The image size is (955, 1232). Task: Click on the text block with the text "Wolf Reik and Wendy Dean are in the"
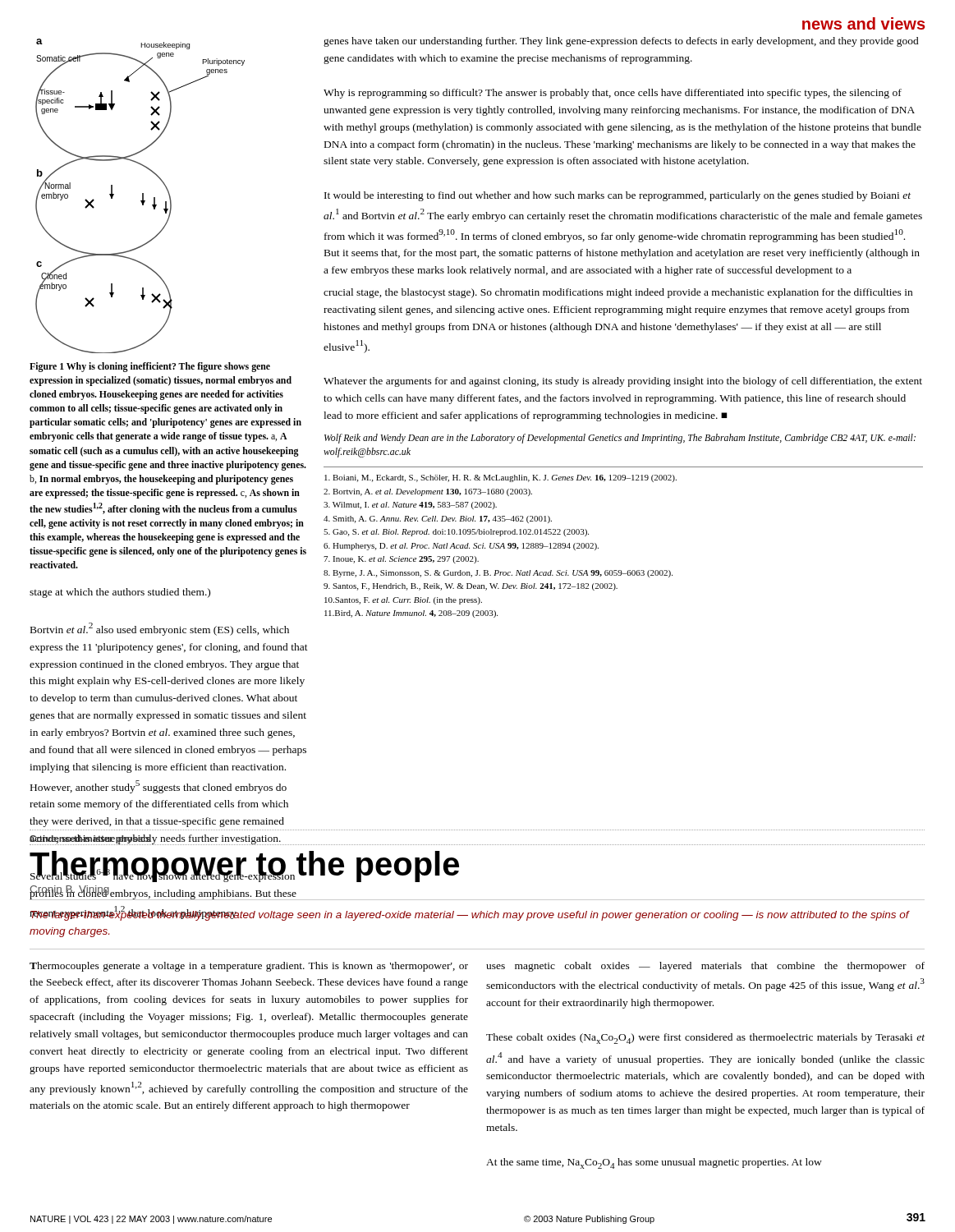pyautogui.click(x=620, y=445)
